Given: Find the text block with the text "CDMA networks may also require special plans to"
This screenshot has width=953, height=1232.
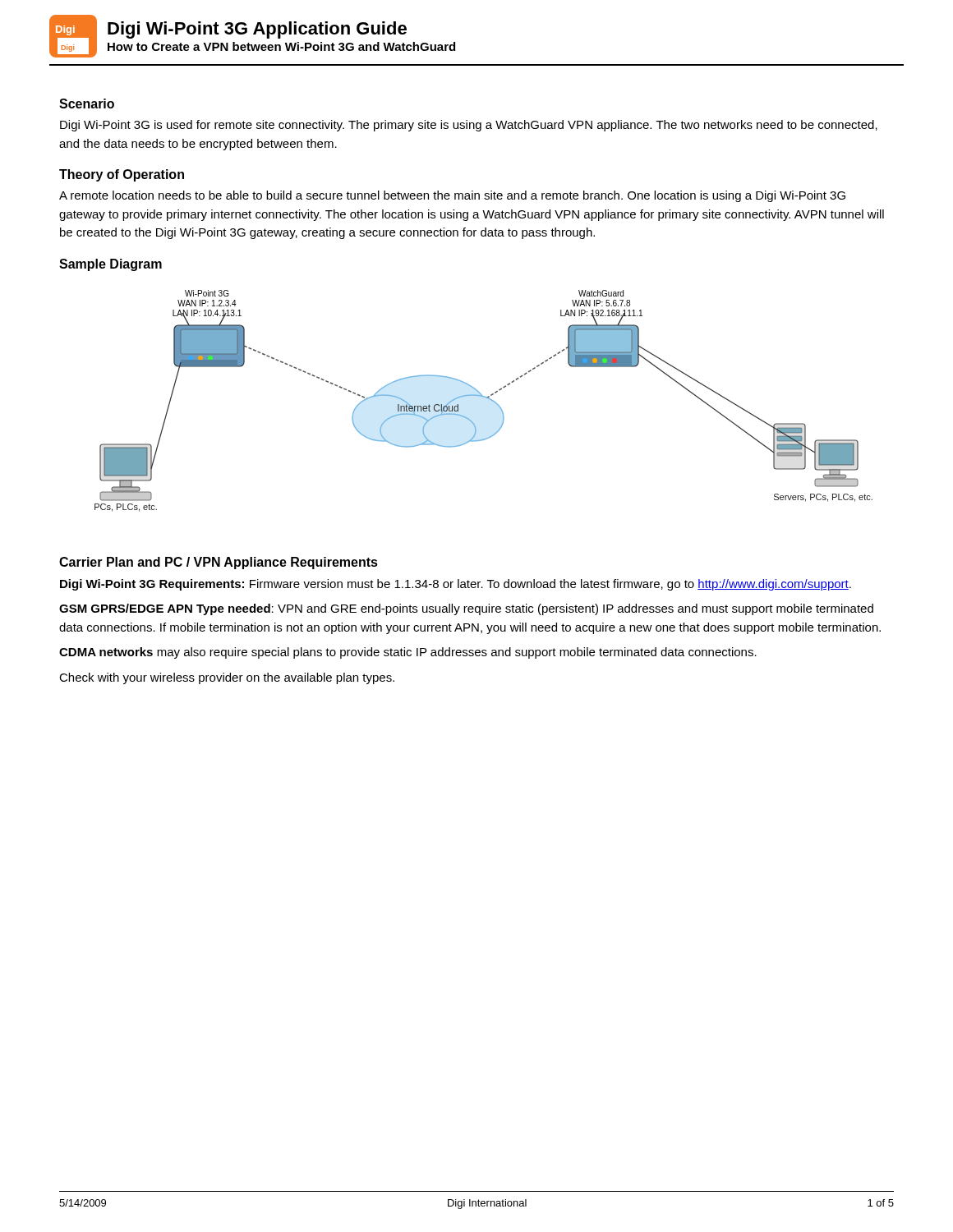Looking at the screenshot, I should (408, 652).
